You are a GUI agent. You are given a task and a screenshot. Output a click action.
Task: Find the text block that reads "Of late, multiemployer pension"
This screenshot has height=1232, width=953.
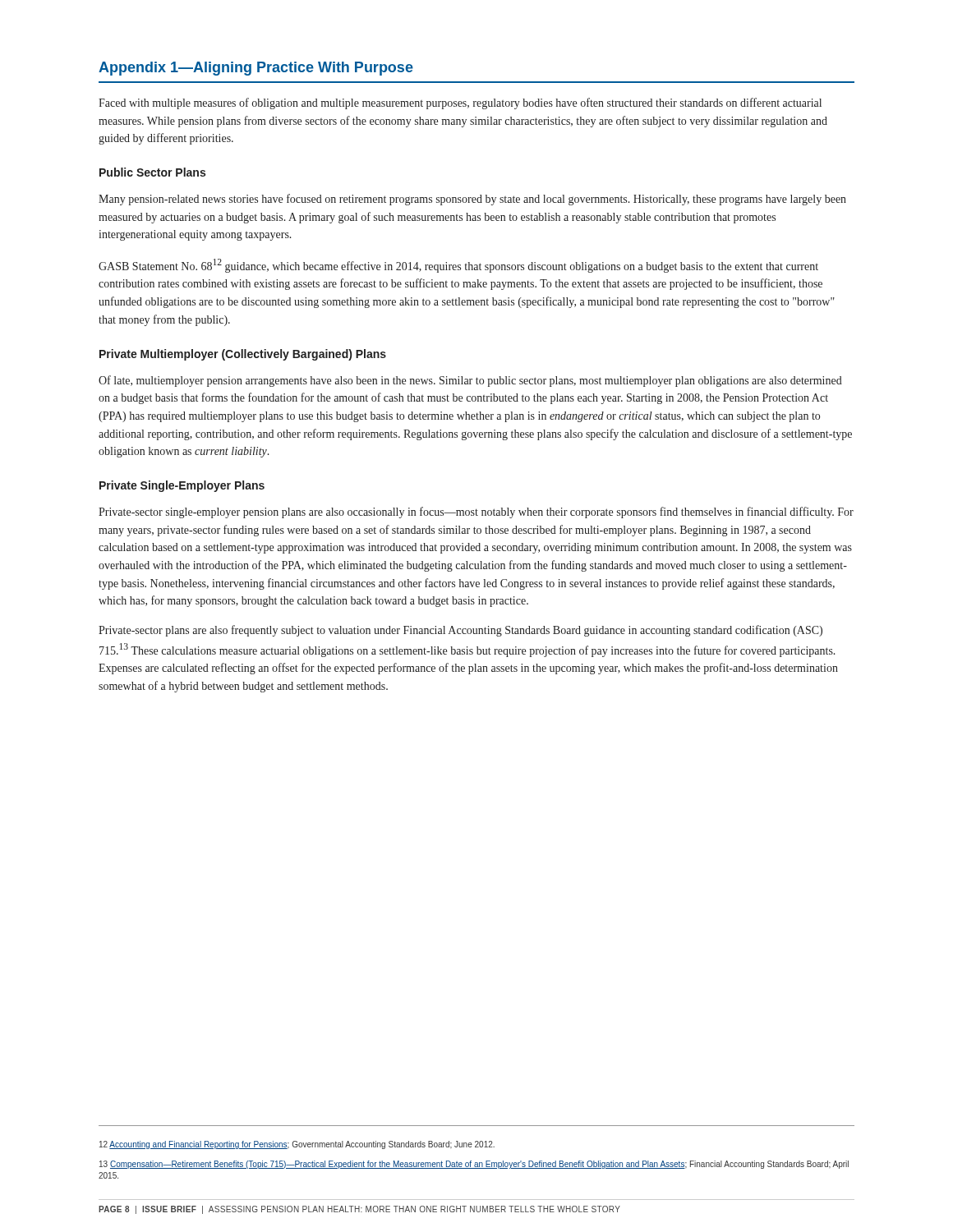(x=476, y=416)
